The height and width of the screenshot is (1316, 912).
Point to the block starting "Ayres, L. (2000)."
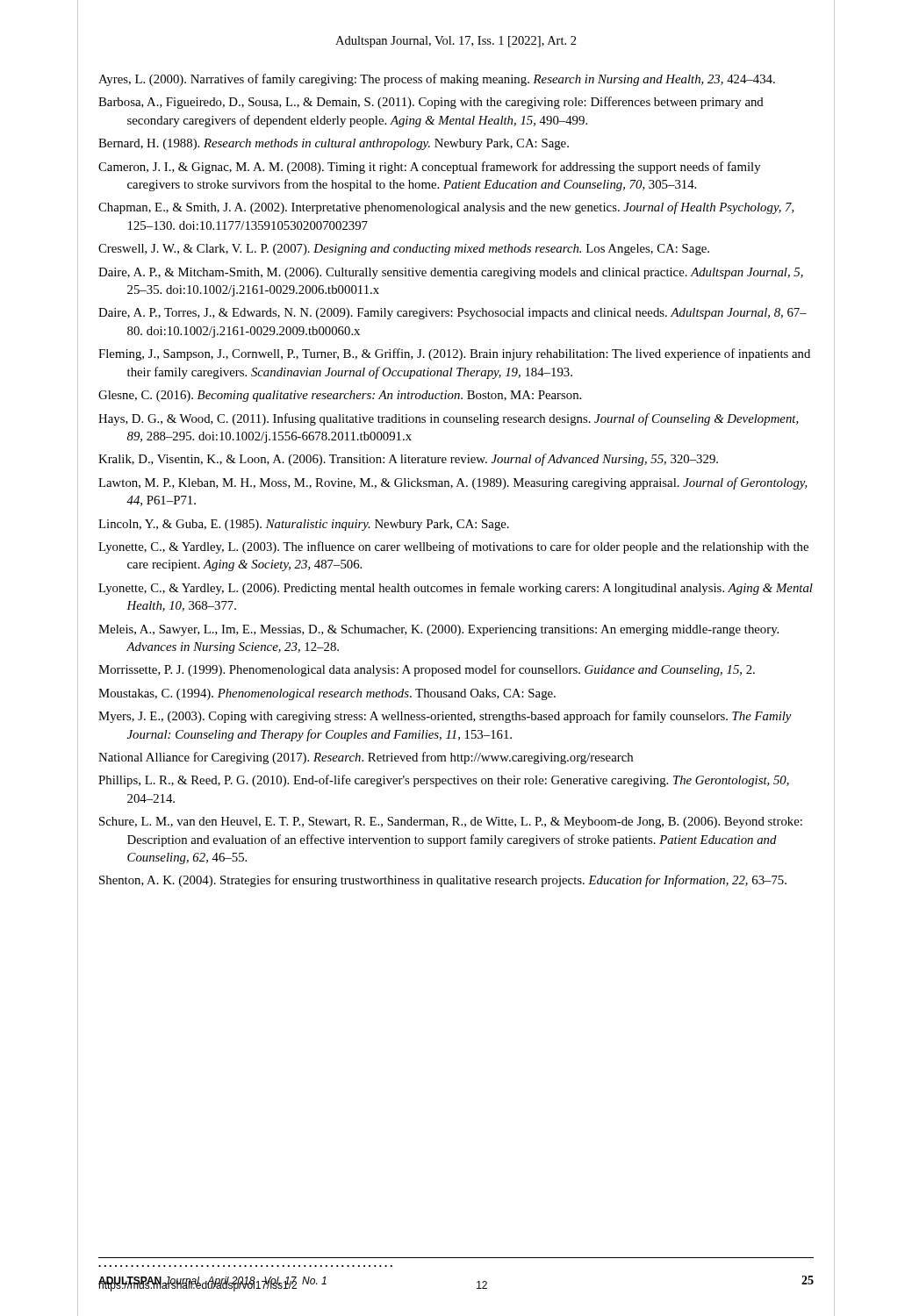(437, 79)
